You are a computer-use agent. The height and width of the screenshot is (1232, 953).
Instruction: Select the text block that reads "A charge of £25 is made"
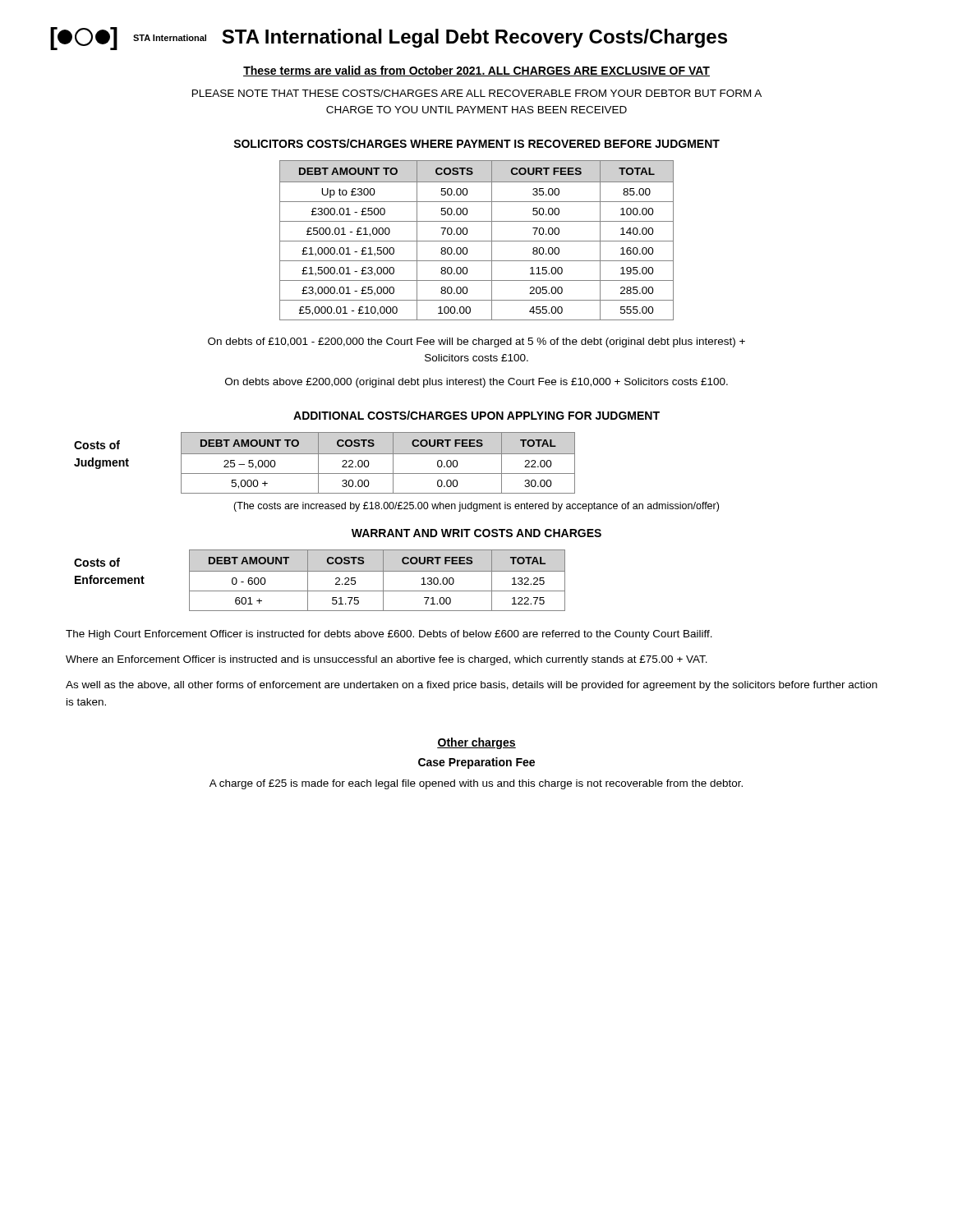(x=476, y=783)
